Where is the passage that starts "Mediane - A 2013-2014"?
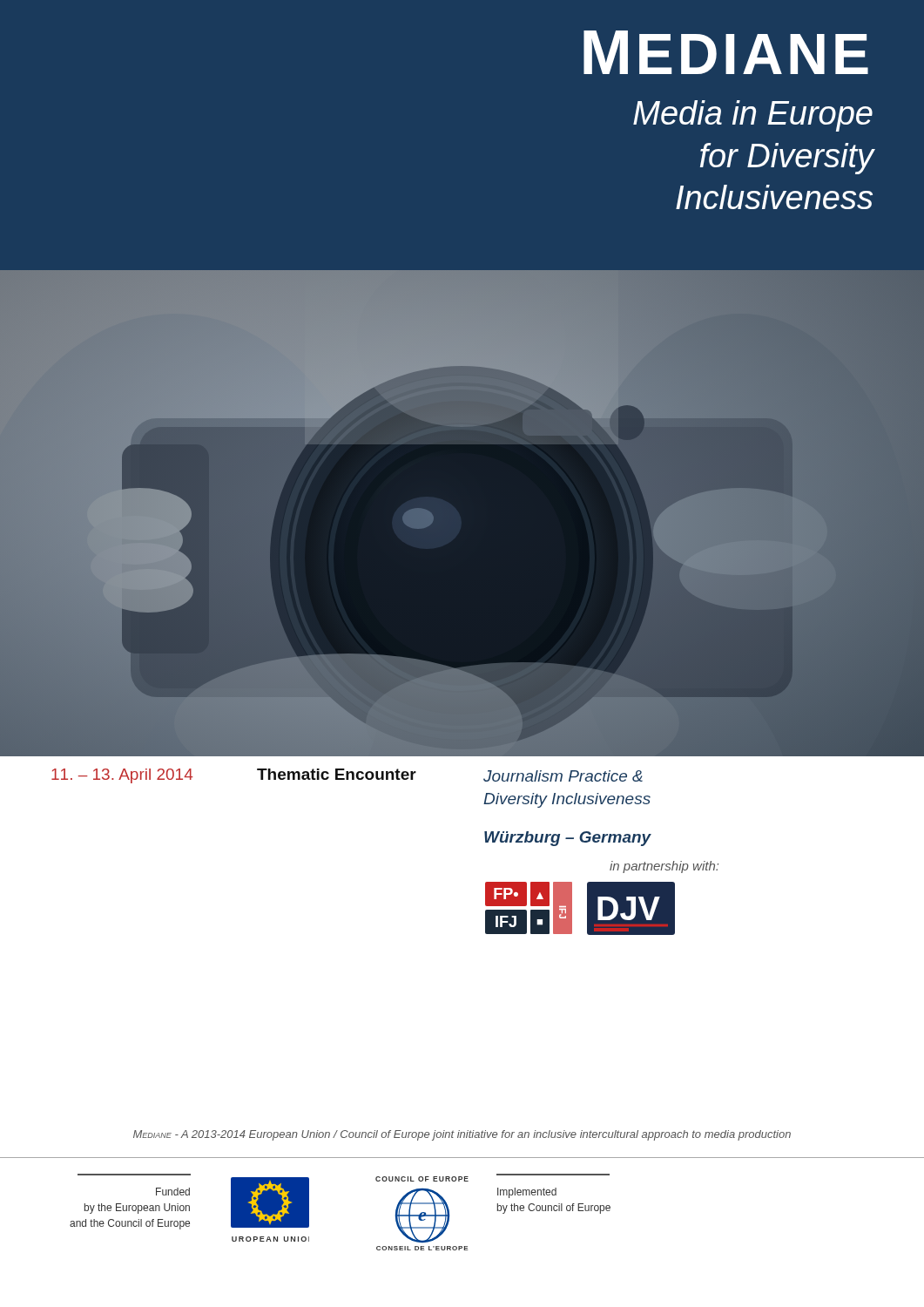The image size is (924, 1307). pos(462,1134)
